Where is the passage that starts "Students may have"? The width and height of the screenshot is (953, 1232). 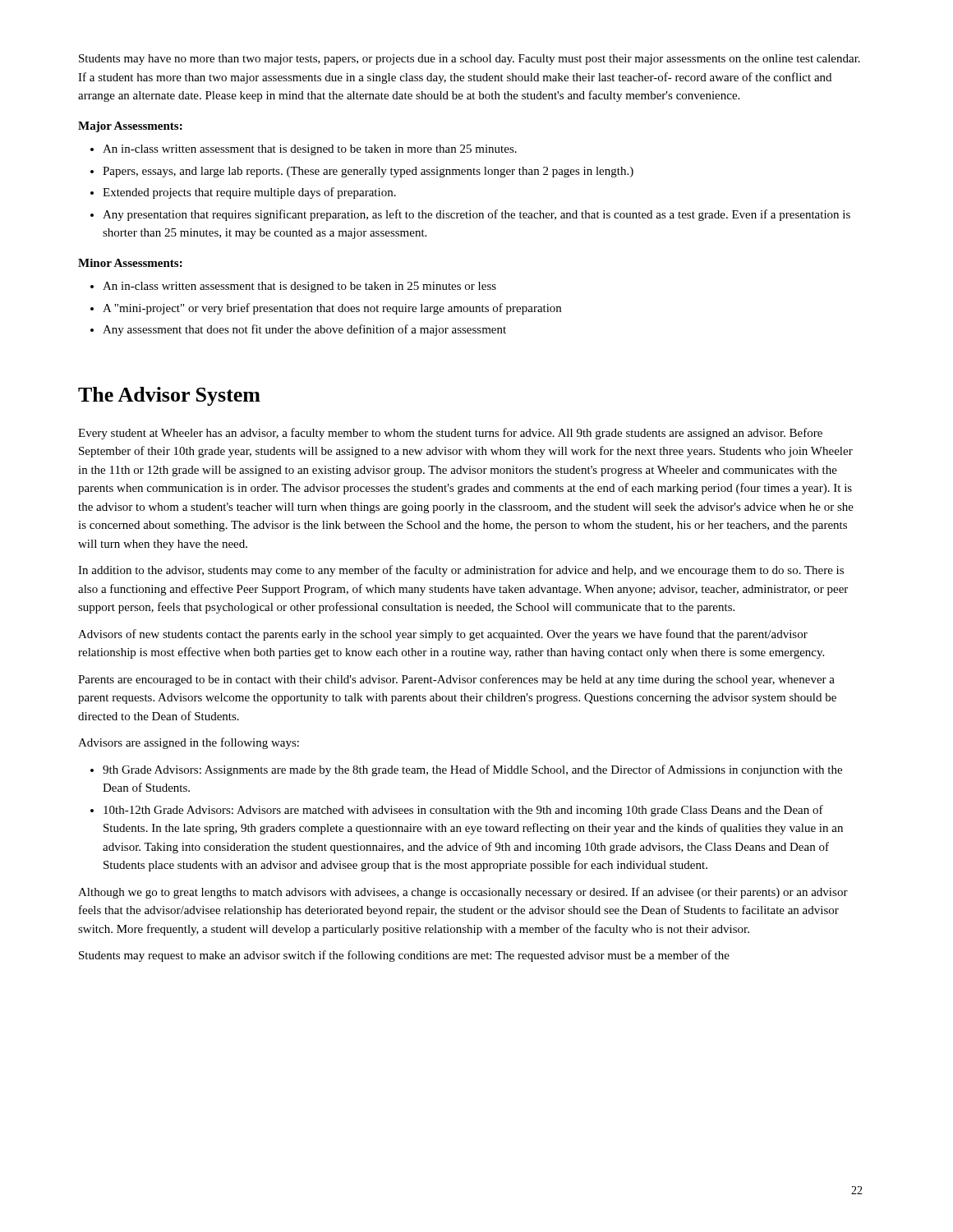tap(469, 77)
